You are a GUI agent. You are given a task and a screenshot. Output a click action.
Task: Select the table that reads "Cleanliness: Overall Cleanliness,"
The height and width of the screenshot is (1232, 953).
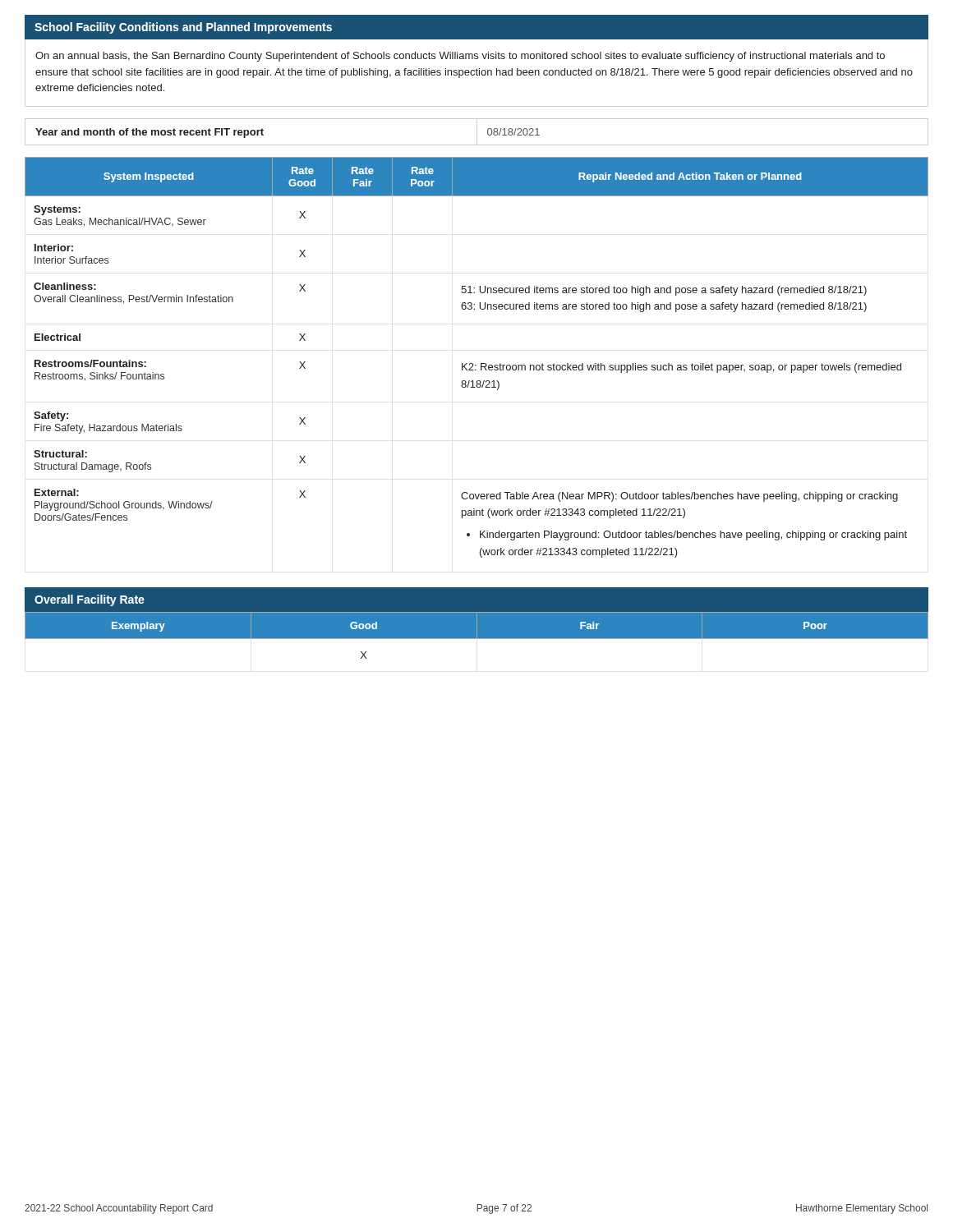click(x=476, y=364)
